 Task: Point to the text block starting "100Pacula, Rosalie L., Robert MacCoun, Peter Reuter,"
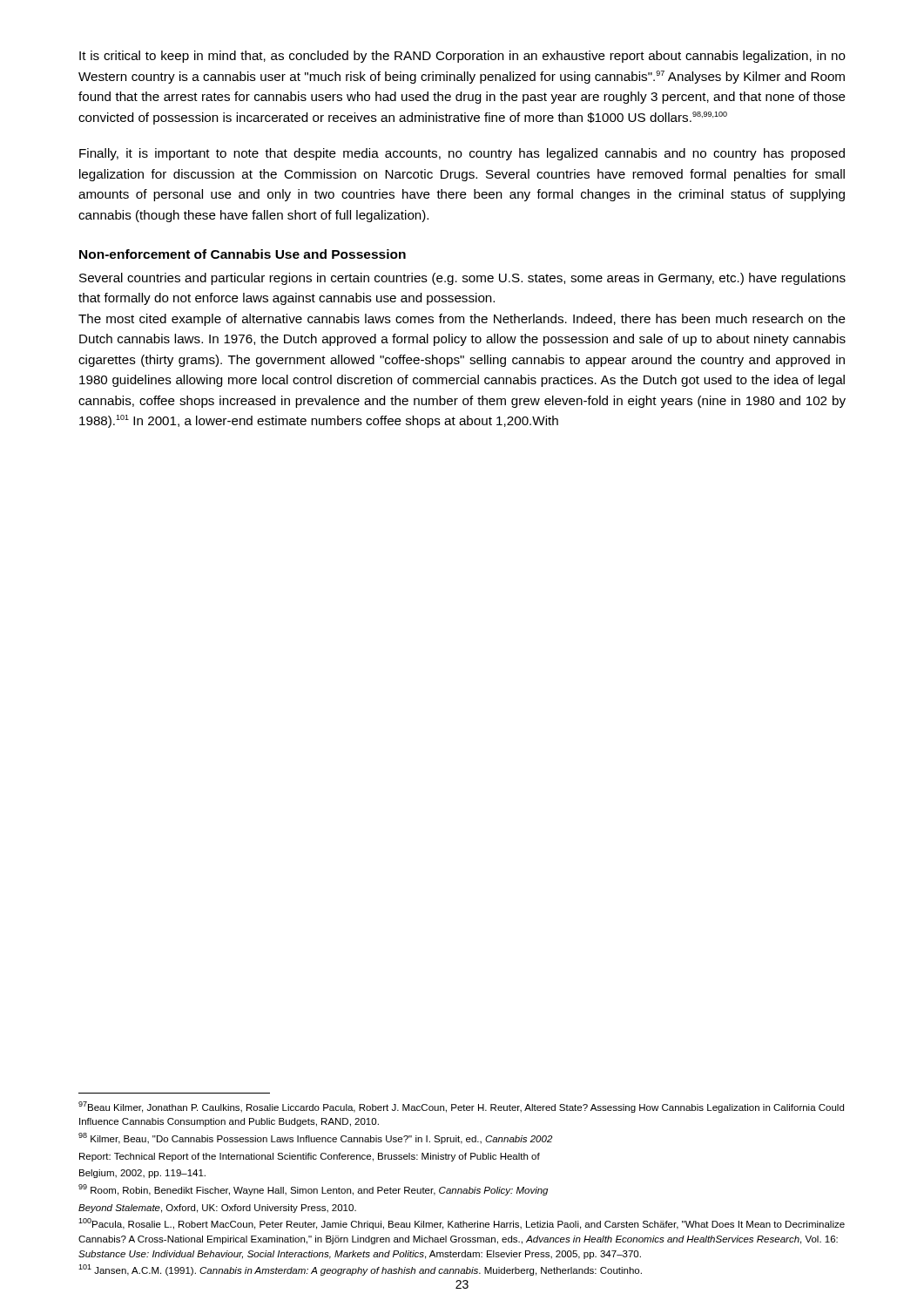462,1238
